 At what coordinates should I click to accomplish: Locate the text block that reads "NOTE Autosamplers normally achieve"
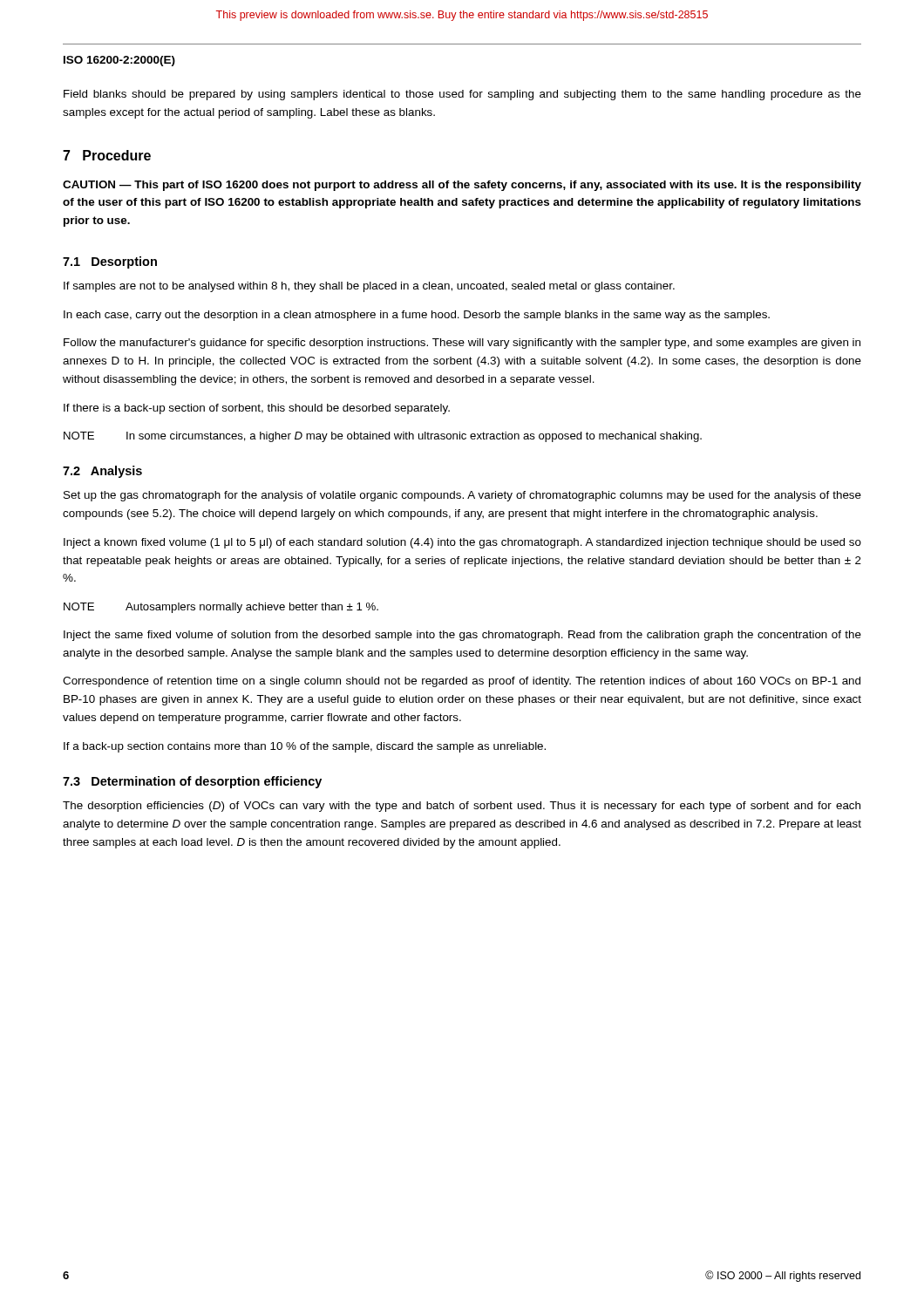click(221, 607)
